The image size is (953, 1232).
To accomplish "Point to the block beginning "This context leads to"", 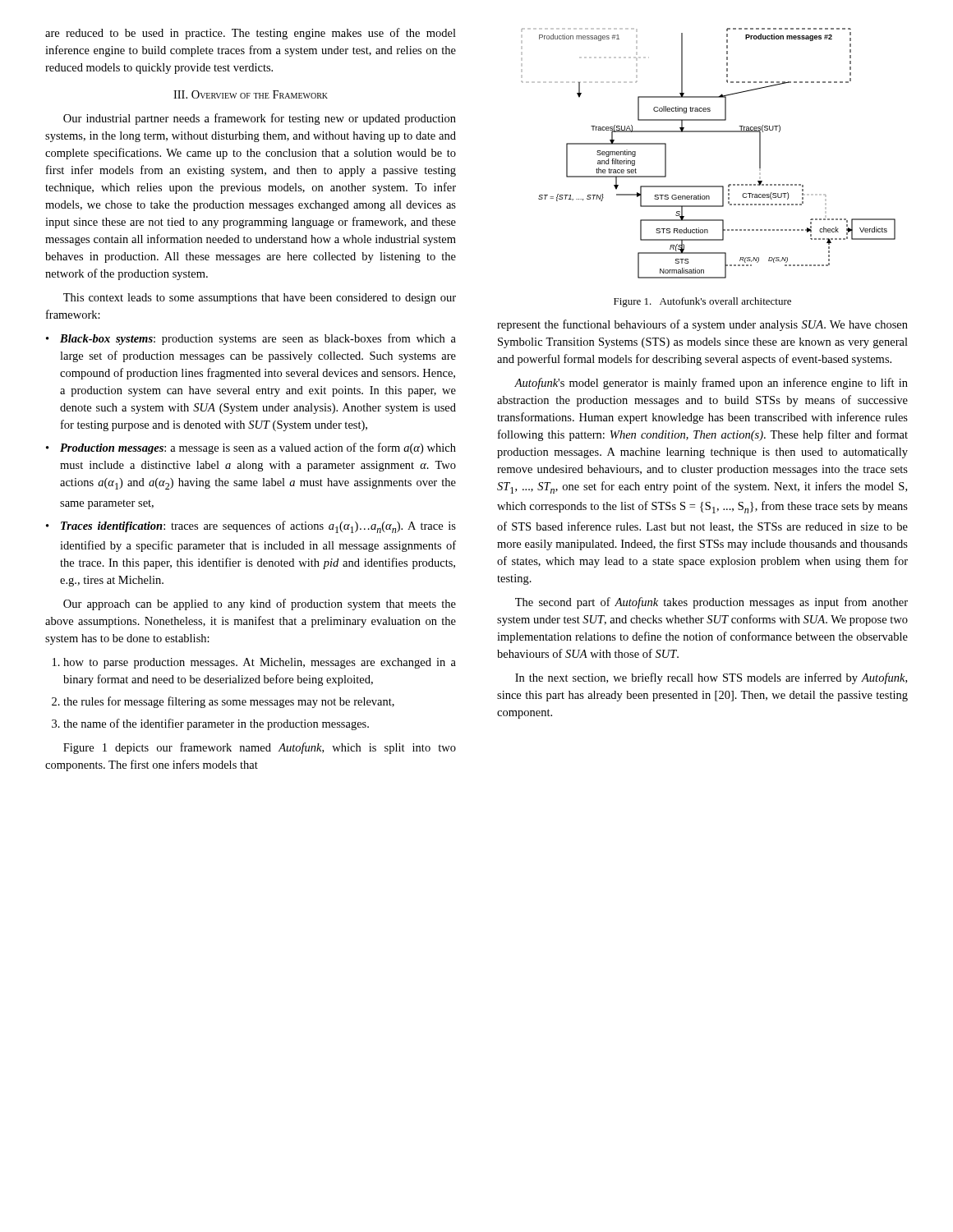I will tap(251, 307).
